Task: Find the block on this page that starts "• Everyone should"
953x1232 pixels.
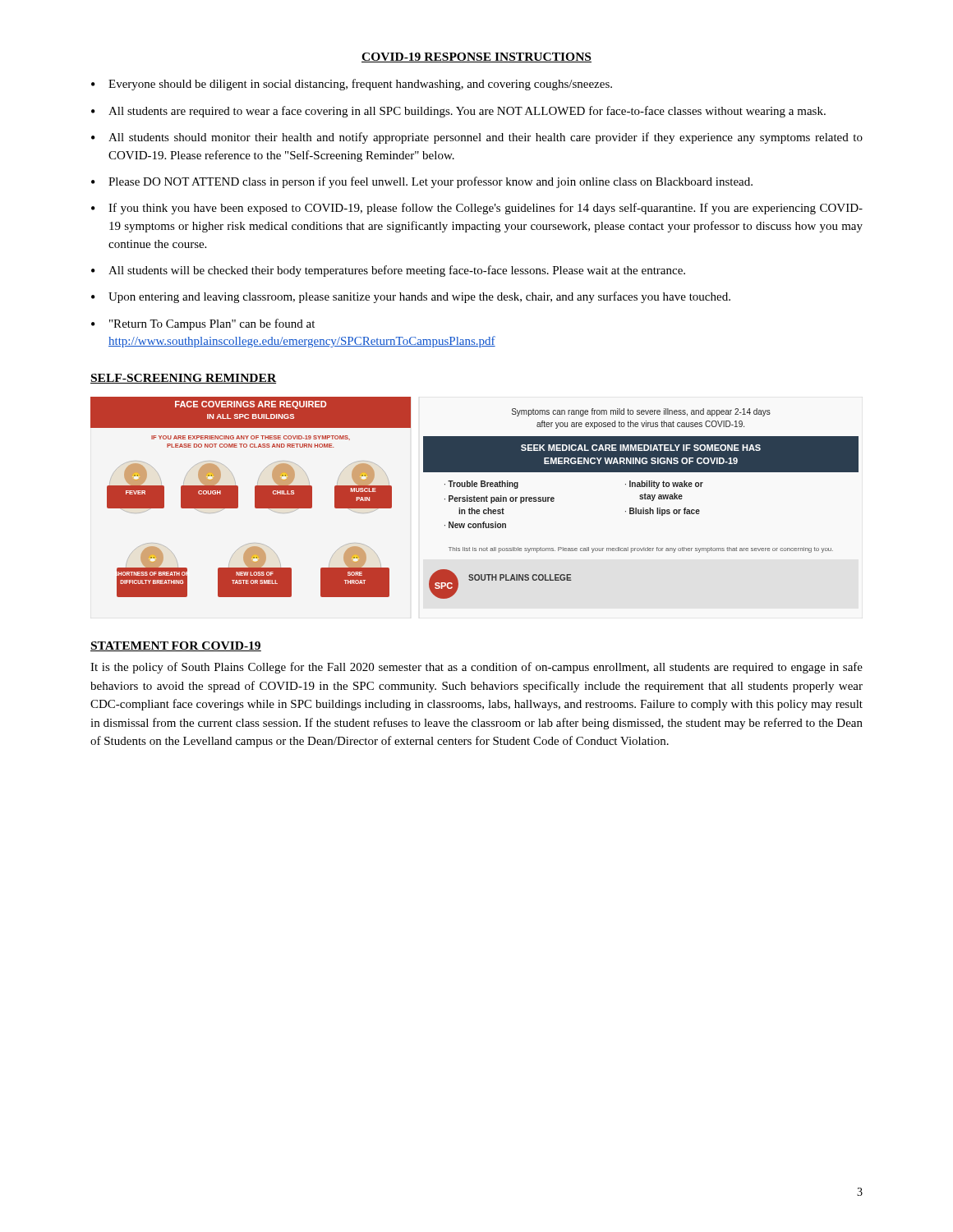Action: 476,85
